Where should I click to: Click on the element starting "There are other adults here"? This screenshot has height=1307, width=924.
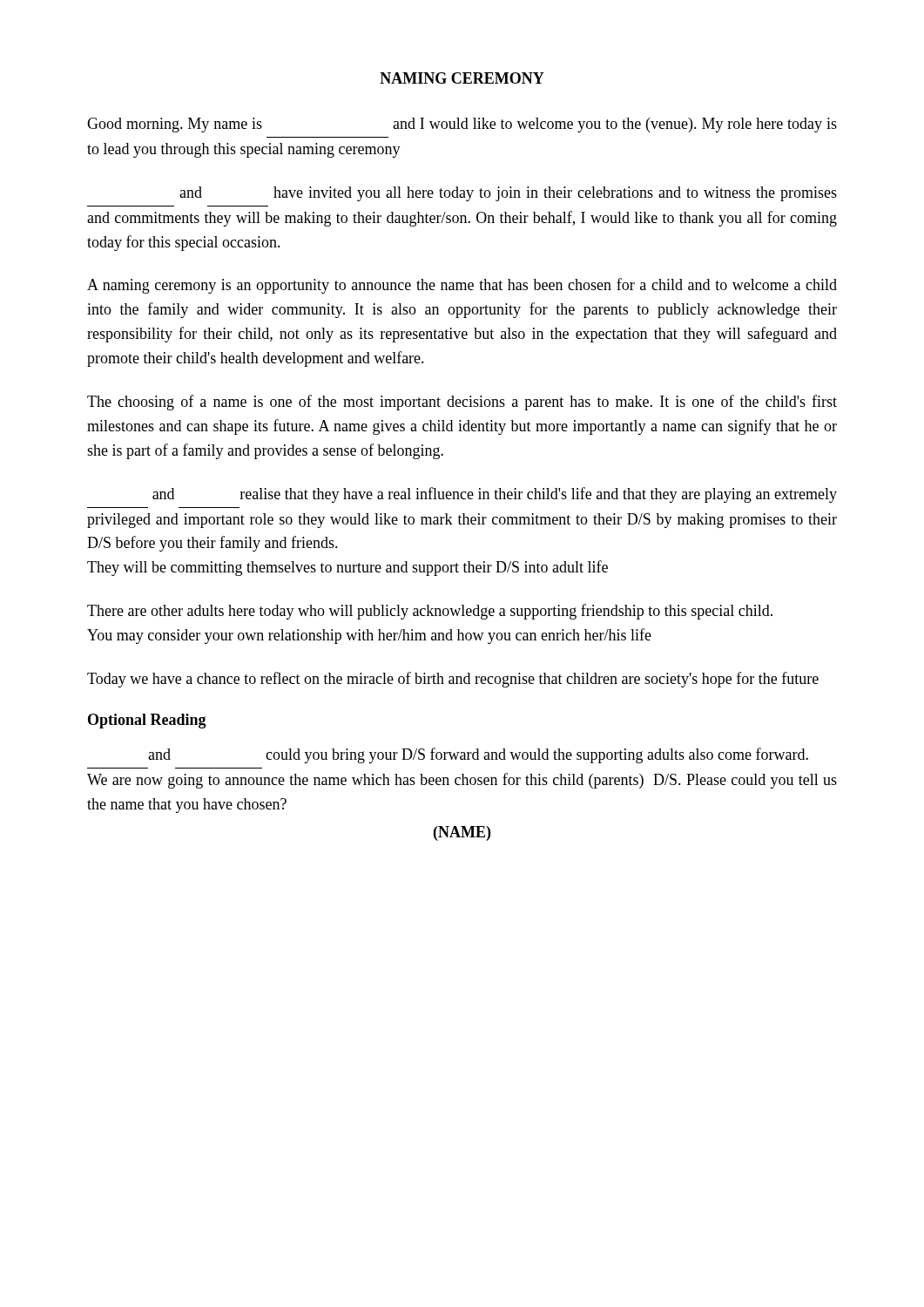tap(430, 623)
